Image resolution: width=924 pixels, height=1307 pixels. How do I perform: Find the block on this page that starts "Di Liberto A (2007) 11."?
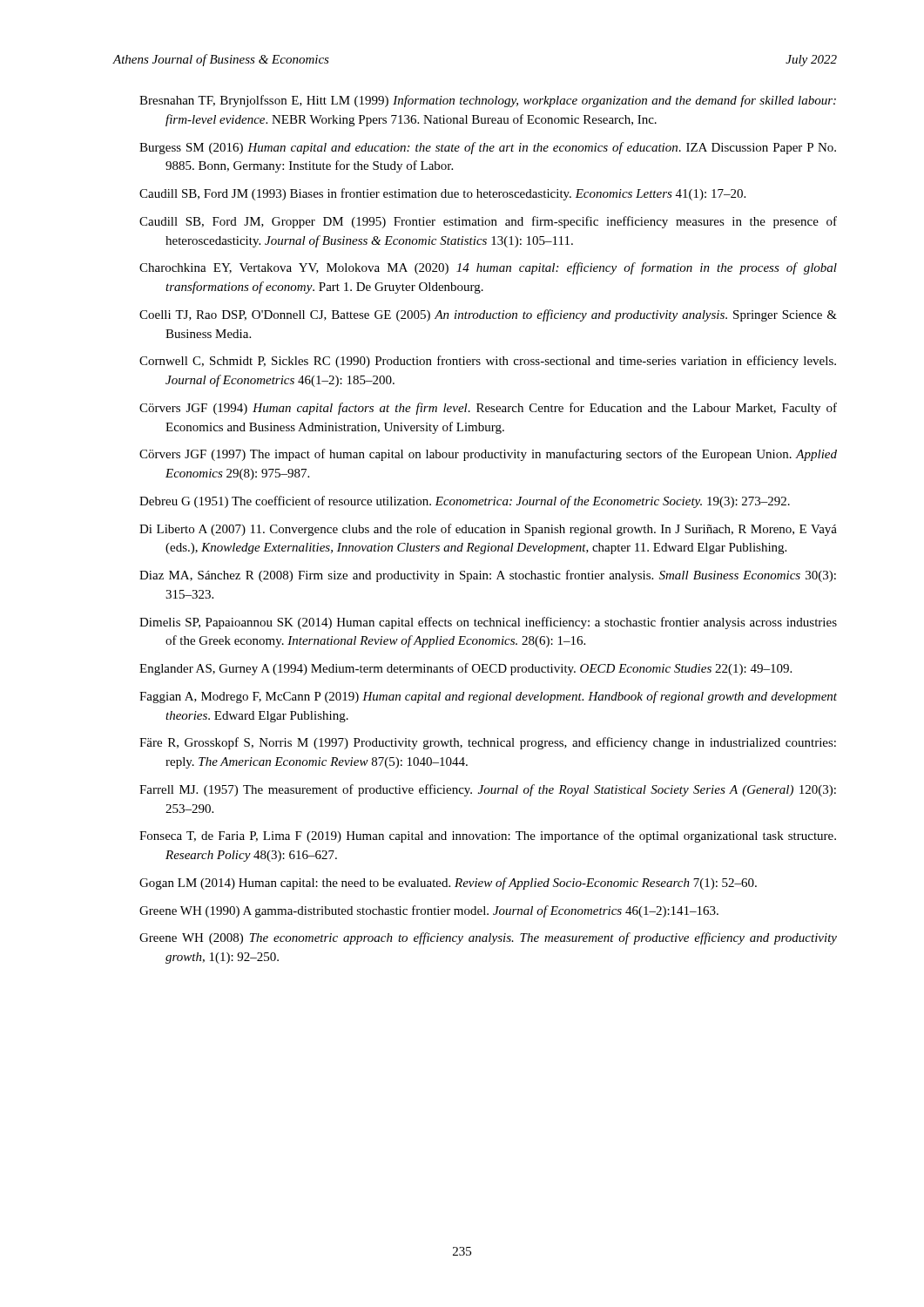click(x=501, y=538)
